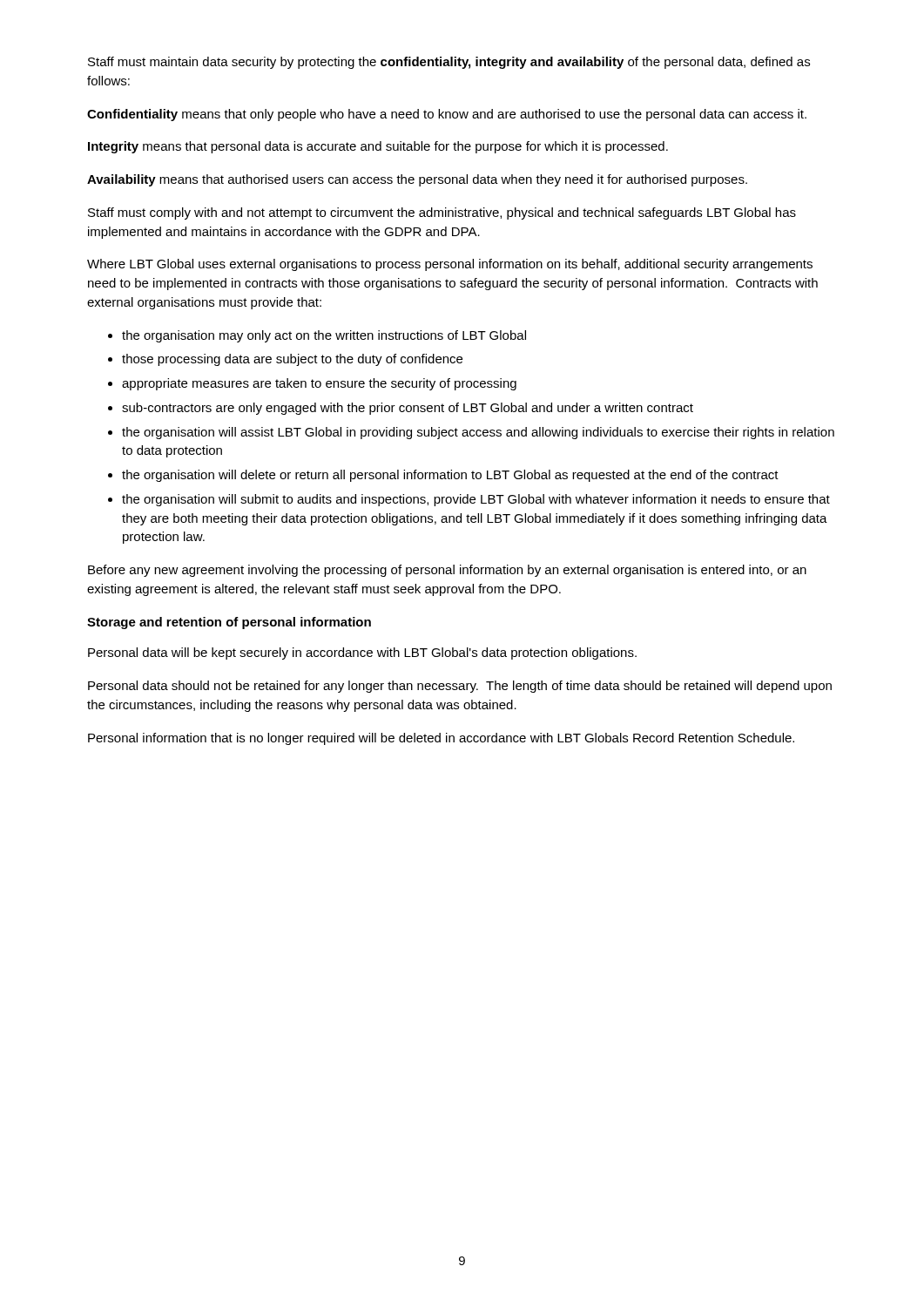924x1307 pixels.
Task: Click on the list item that says "those processing data are subject to the"
Action: coord(293,359)
